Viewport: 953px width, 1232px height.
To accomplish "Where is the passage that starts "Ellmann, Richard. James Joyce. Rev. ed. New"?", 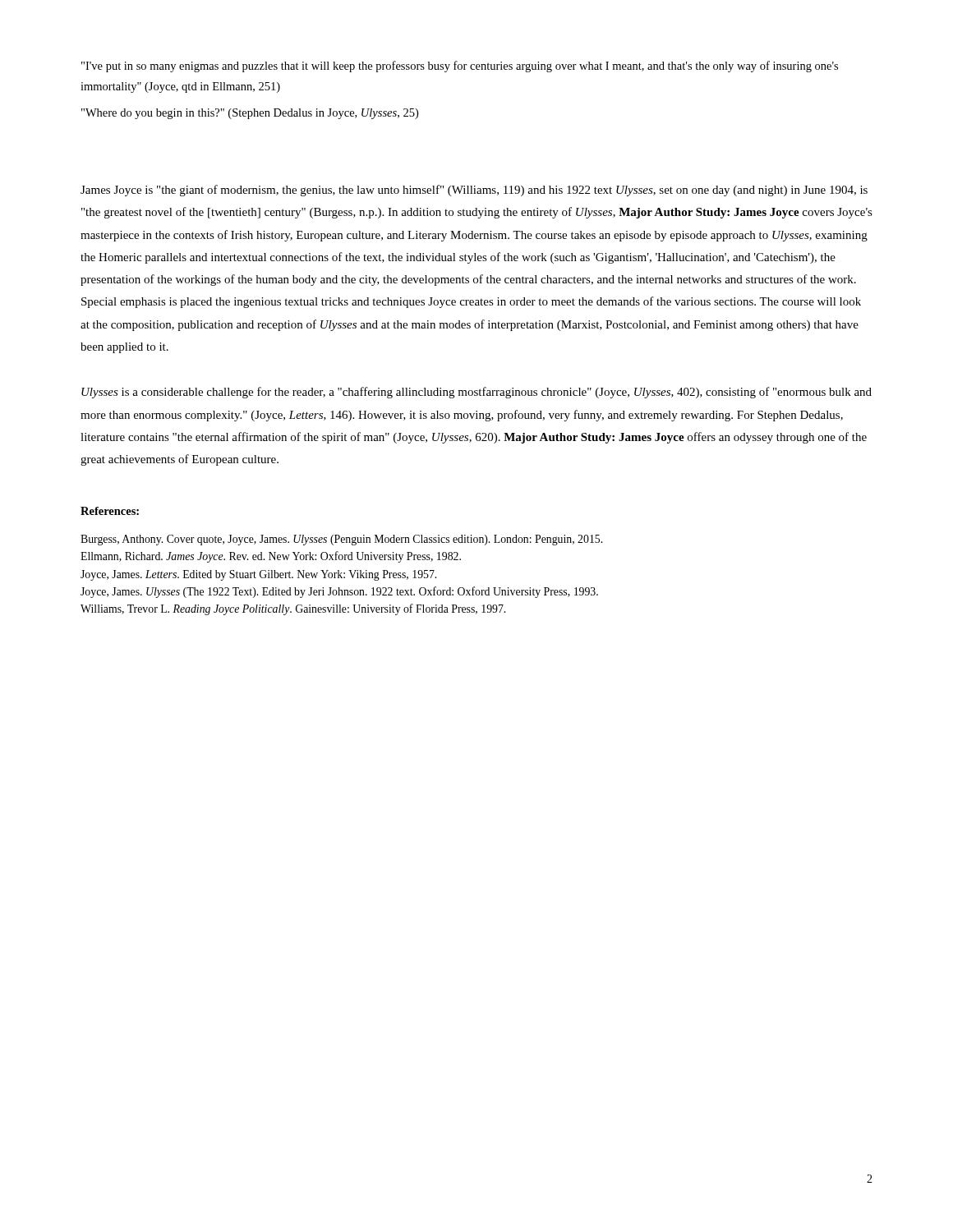I will coord(271,557).
